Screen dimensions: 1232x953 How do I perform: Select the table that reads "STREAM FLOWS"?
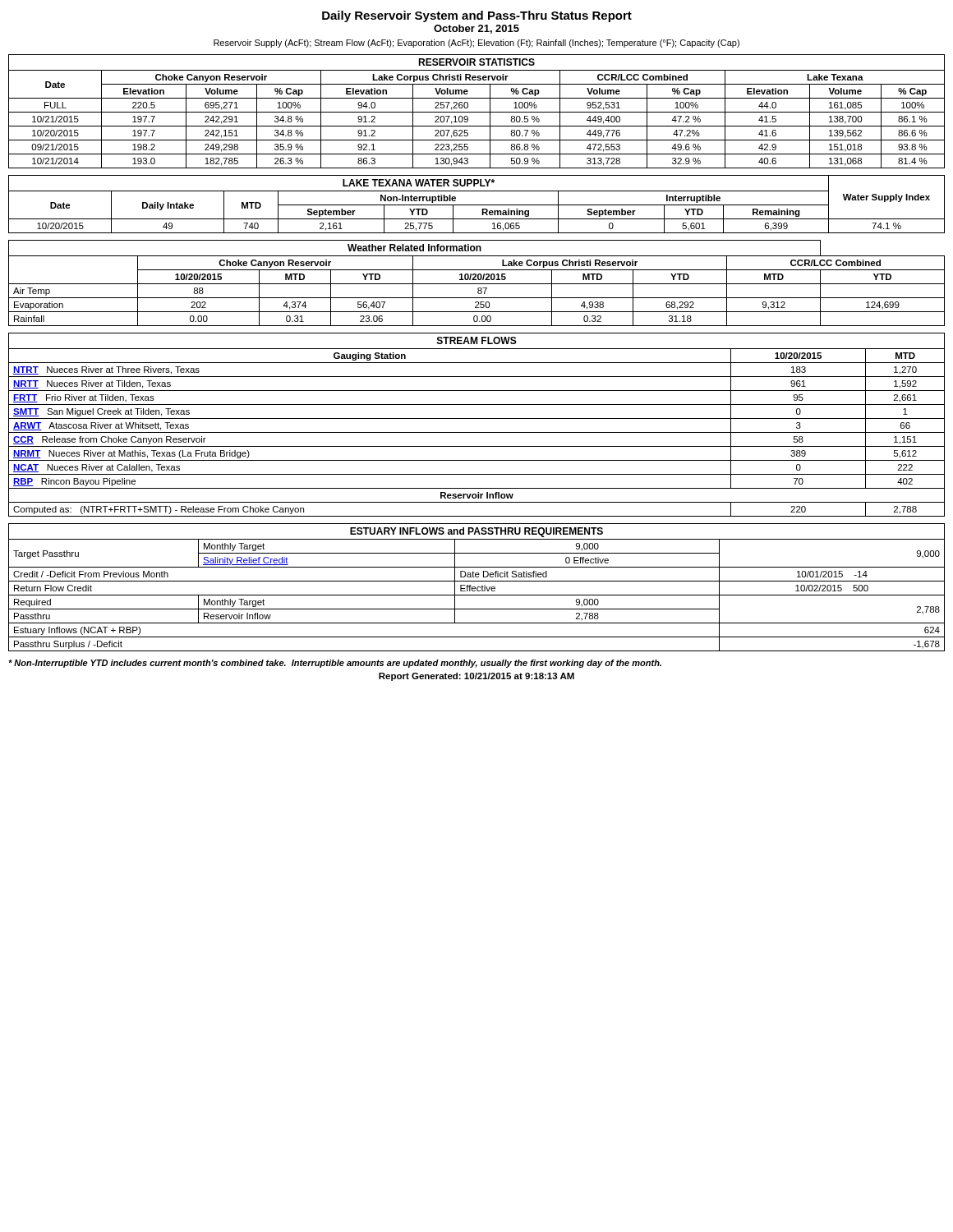pos(476,425)
